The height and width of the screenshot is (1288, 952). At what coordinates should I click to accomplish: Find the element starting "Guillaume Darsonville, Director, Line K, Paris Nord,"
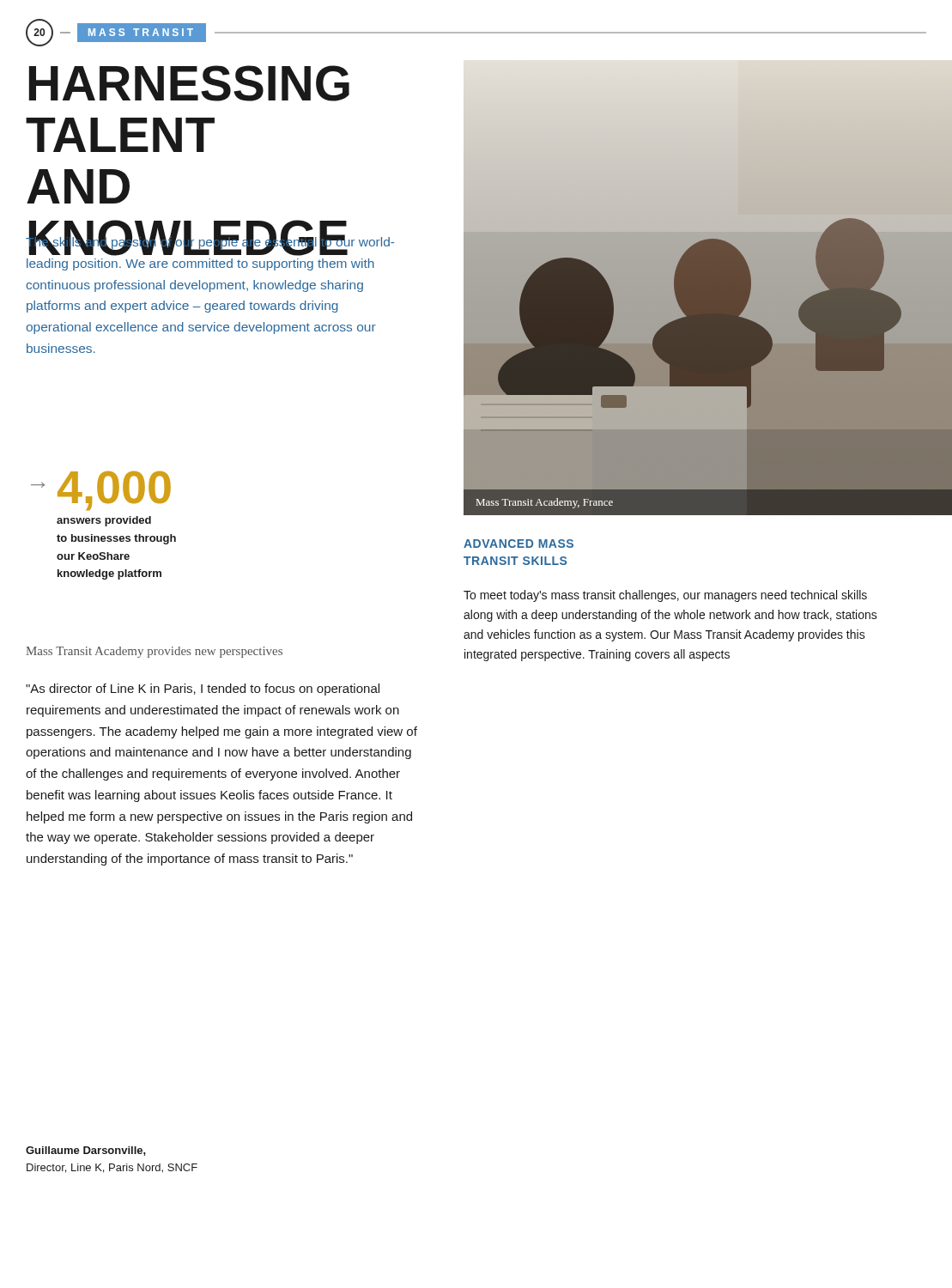(112, 1159)
